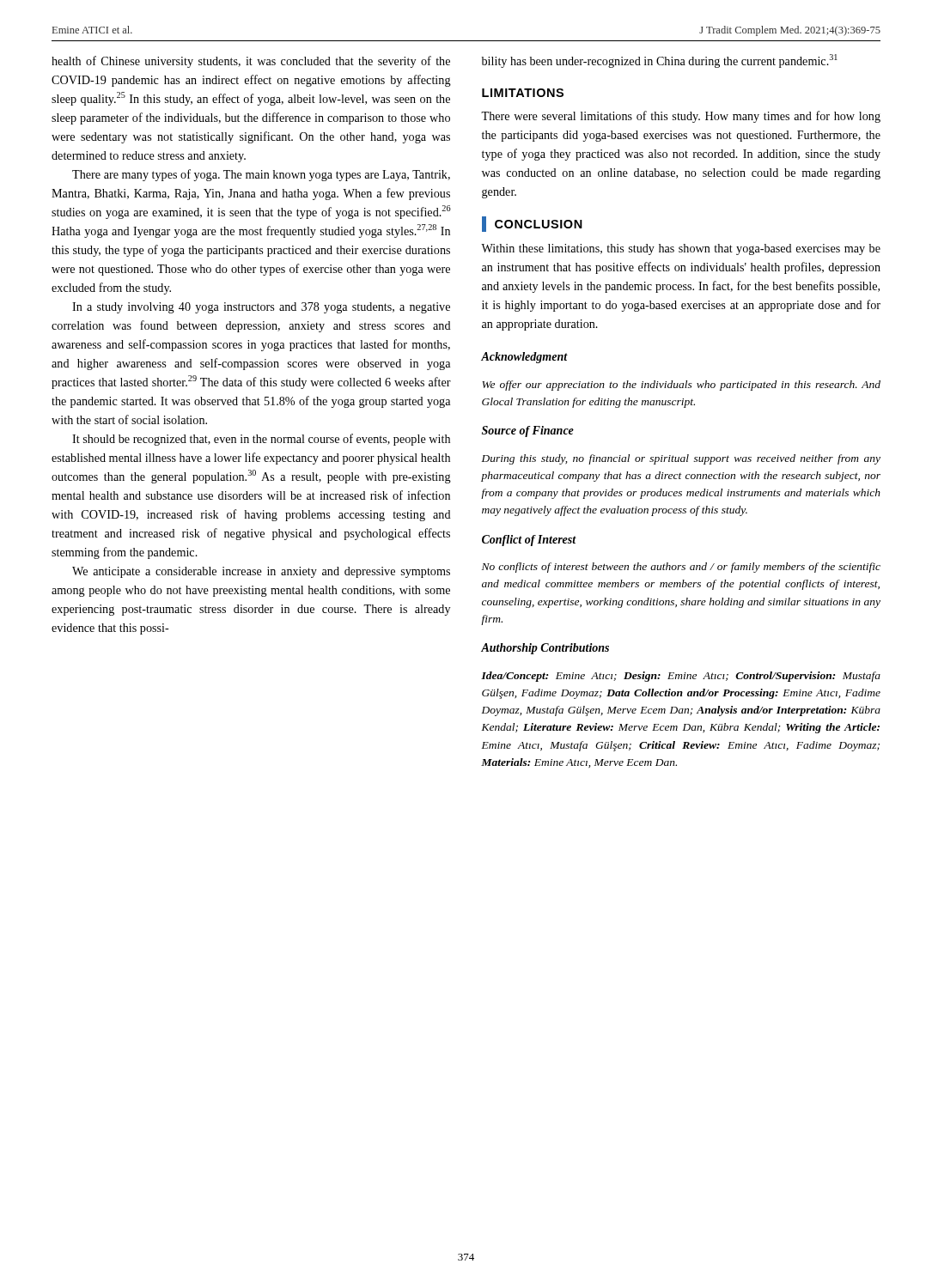Find the element starting "Conflict of Interest"
Viewport: 932px width, 1288px height.
tap(529, 539)
